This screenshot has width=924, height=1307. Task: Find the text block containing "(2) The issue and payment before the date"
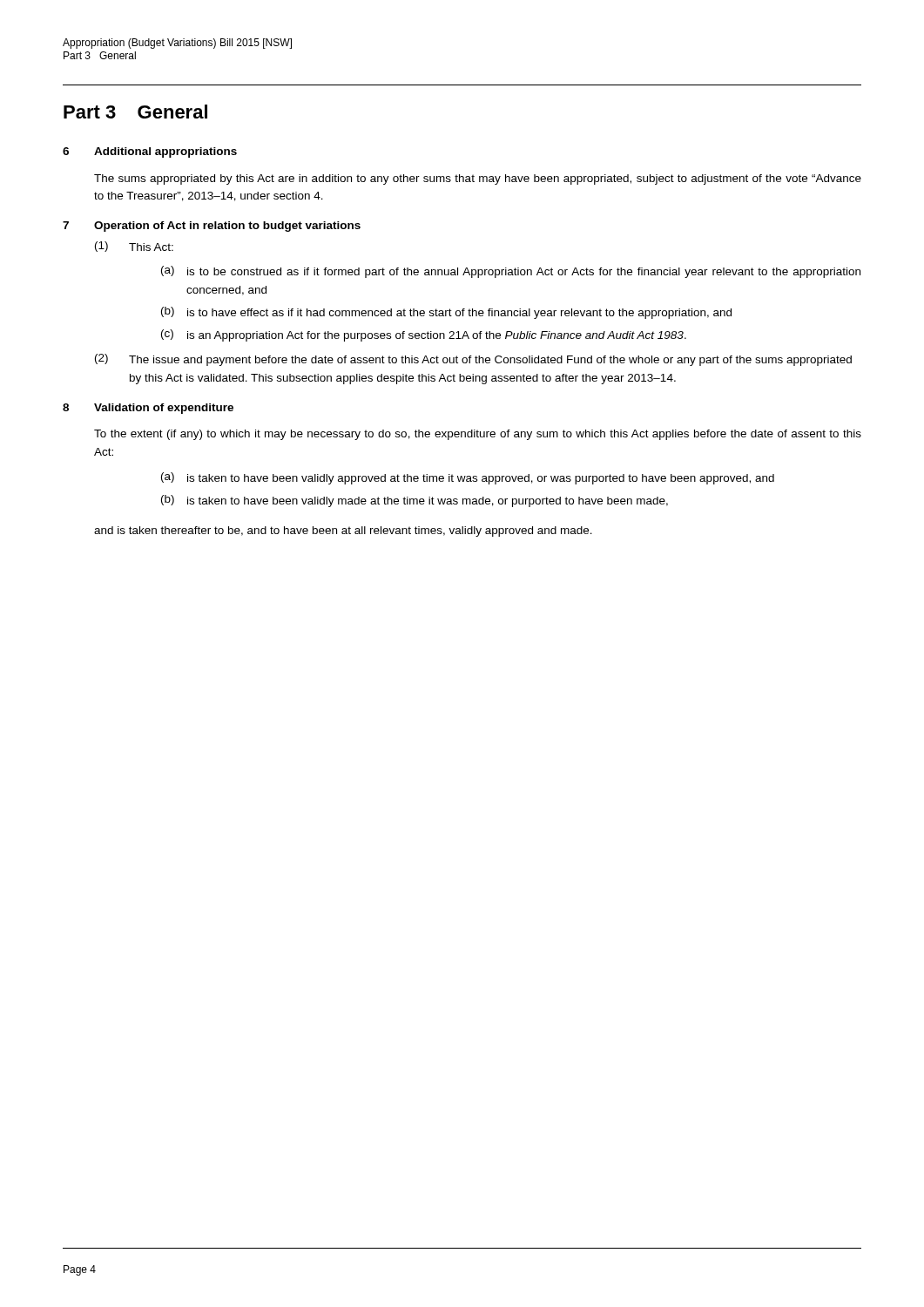click(x=478, y=369)
